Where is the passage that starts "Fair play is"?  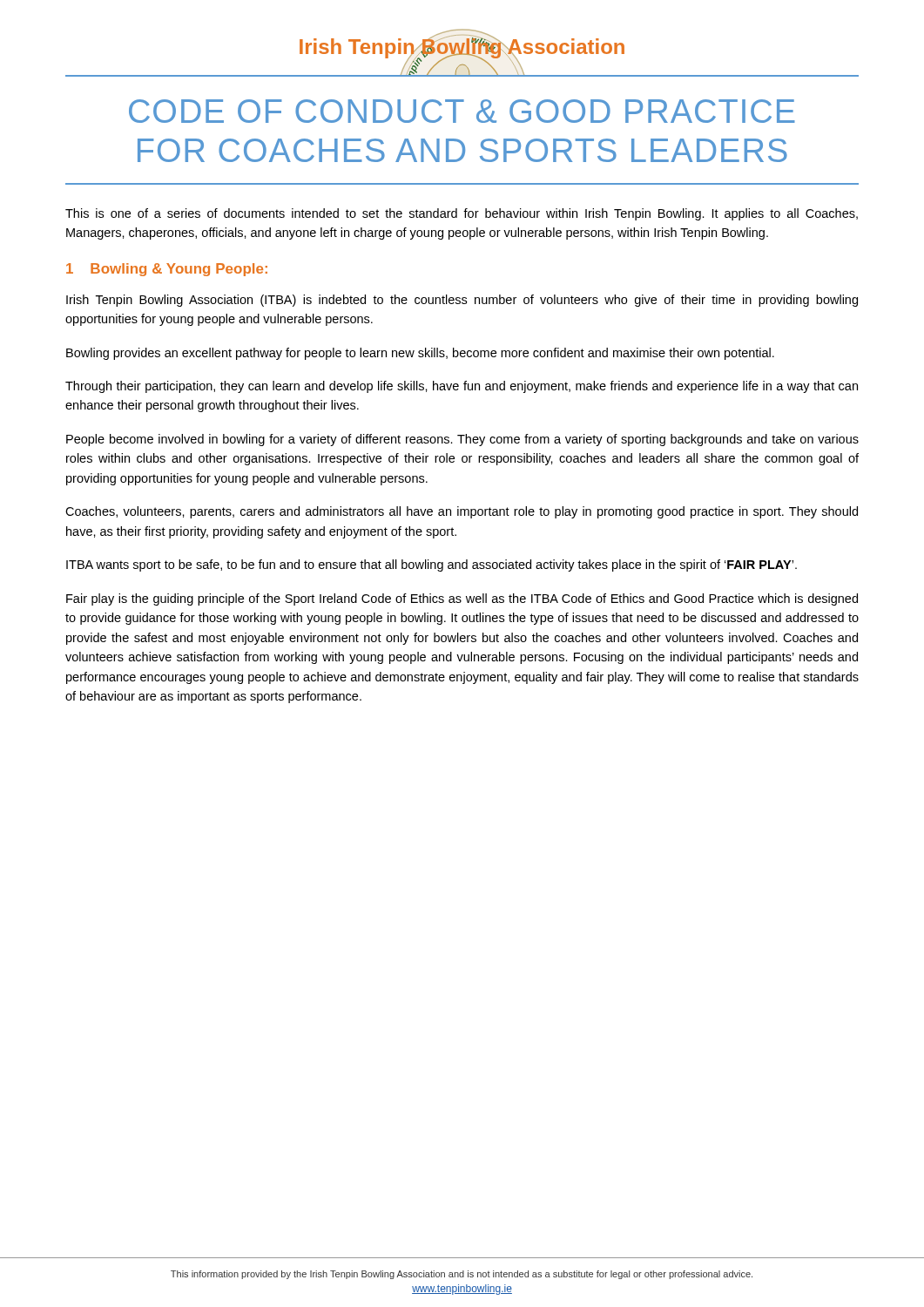pos(462,647)
